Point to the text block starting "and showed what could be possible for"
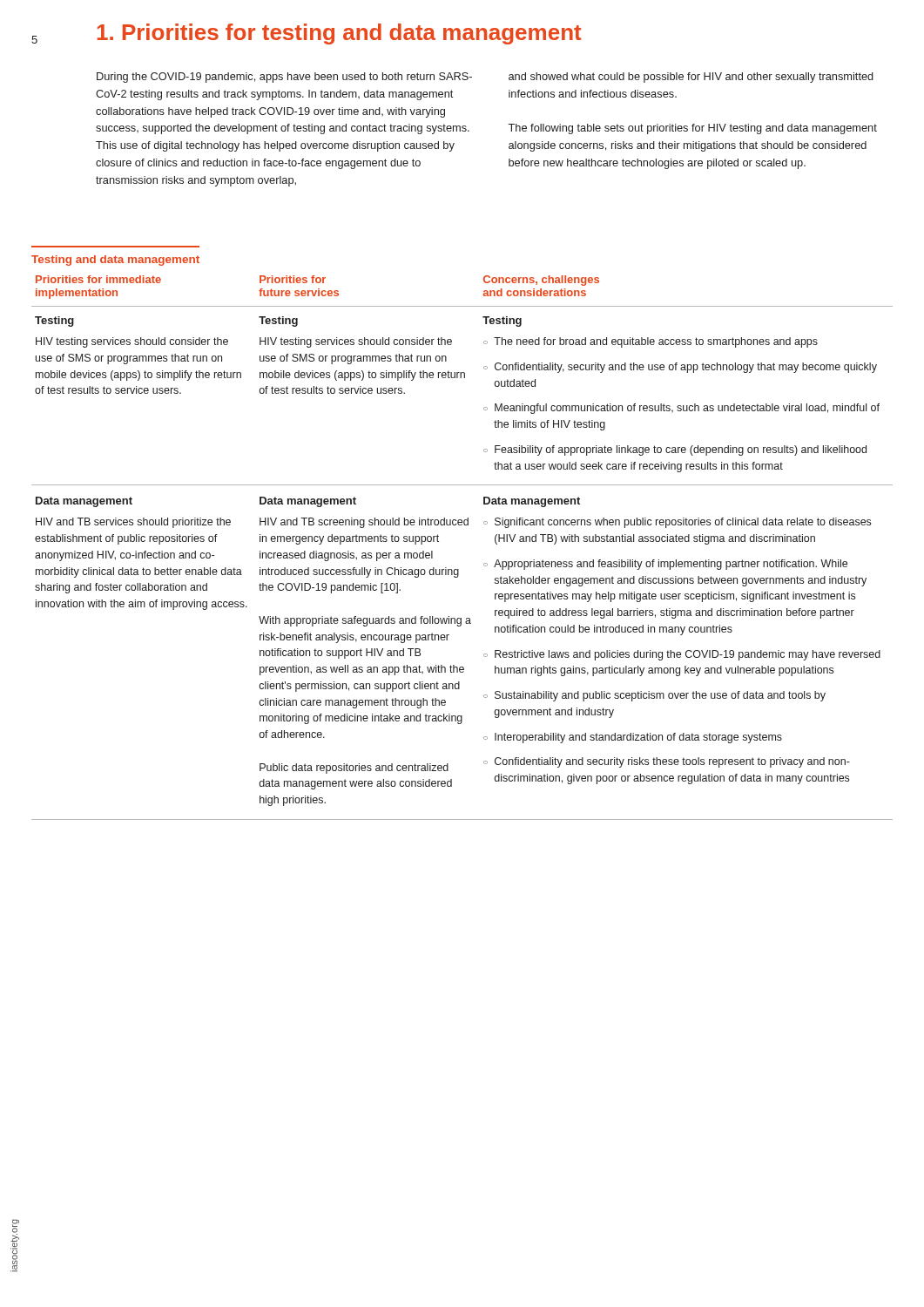 [x=692, y=119]
